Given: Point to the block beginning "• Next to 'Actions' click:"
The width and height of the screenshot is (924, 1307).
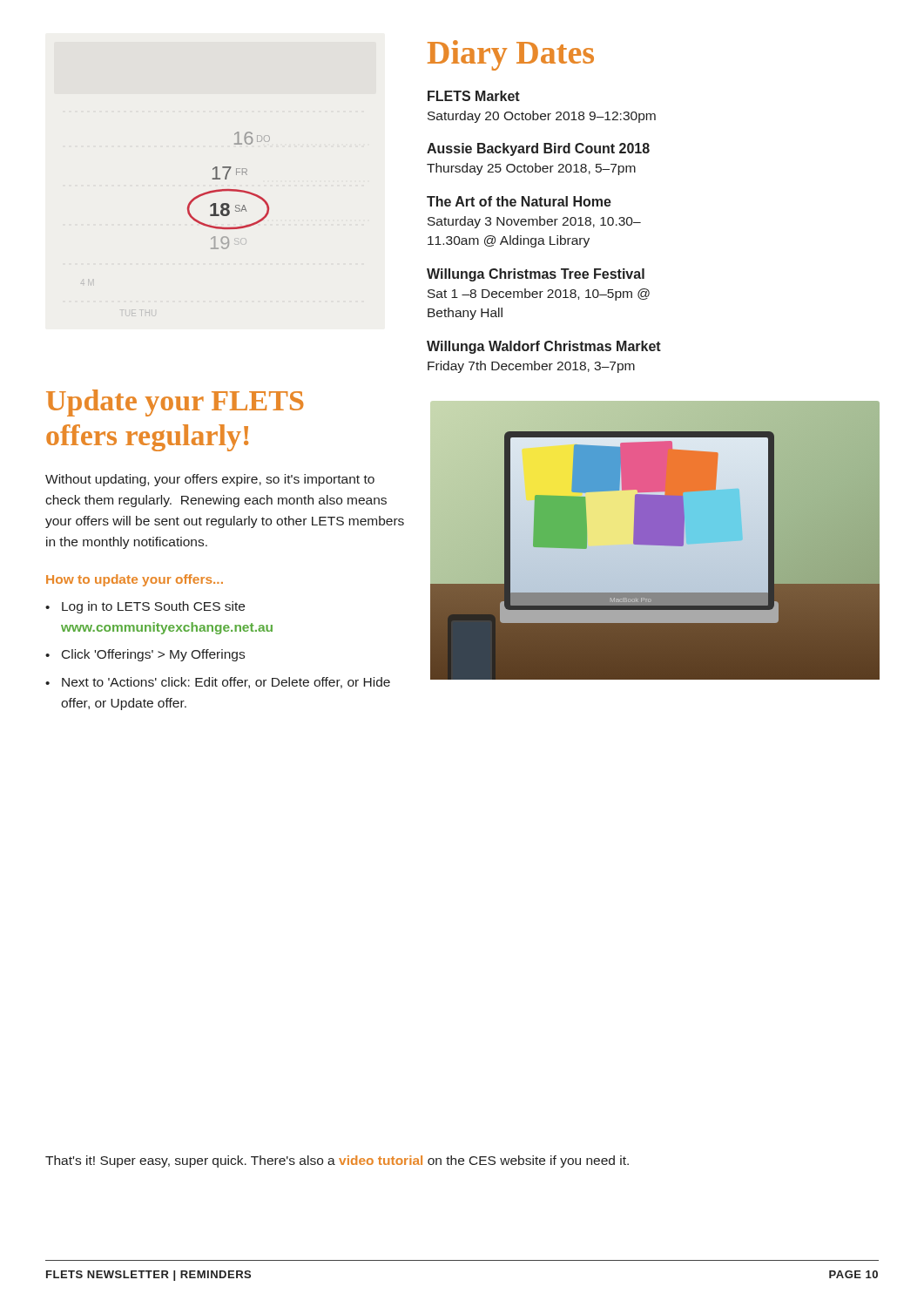Looking at the screenshot, I should click(x=228, y=692).
